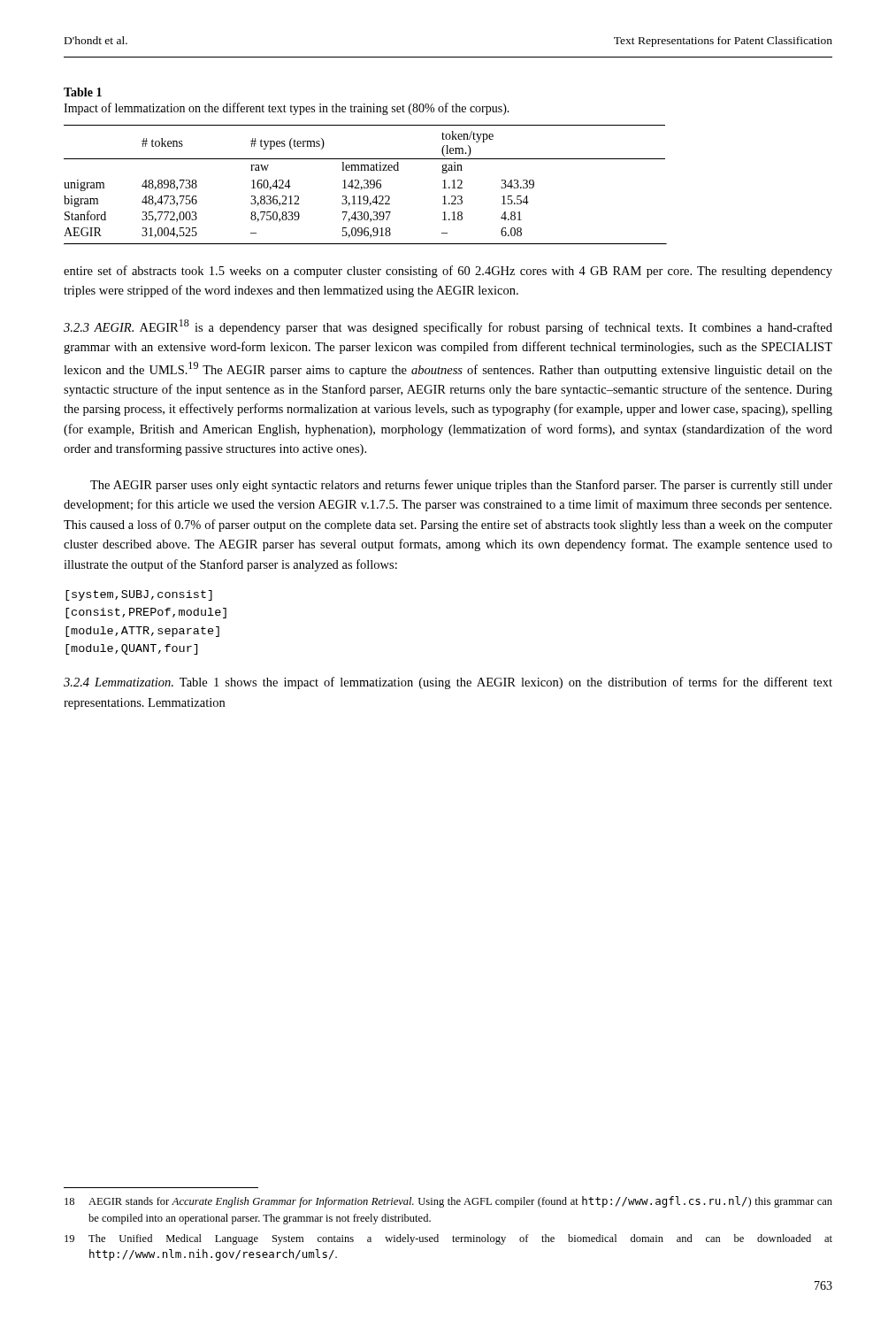Point to the text starting "Table 1 Impact"
Screen dimensions: 1327x896
[448, 101]
